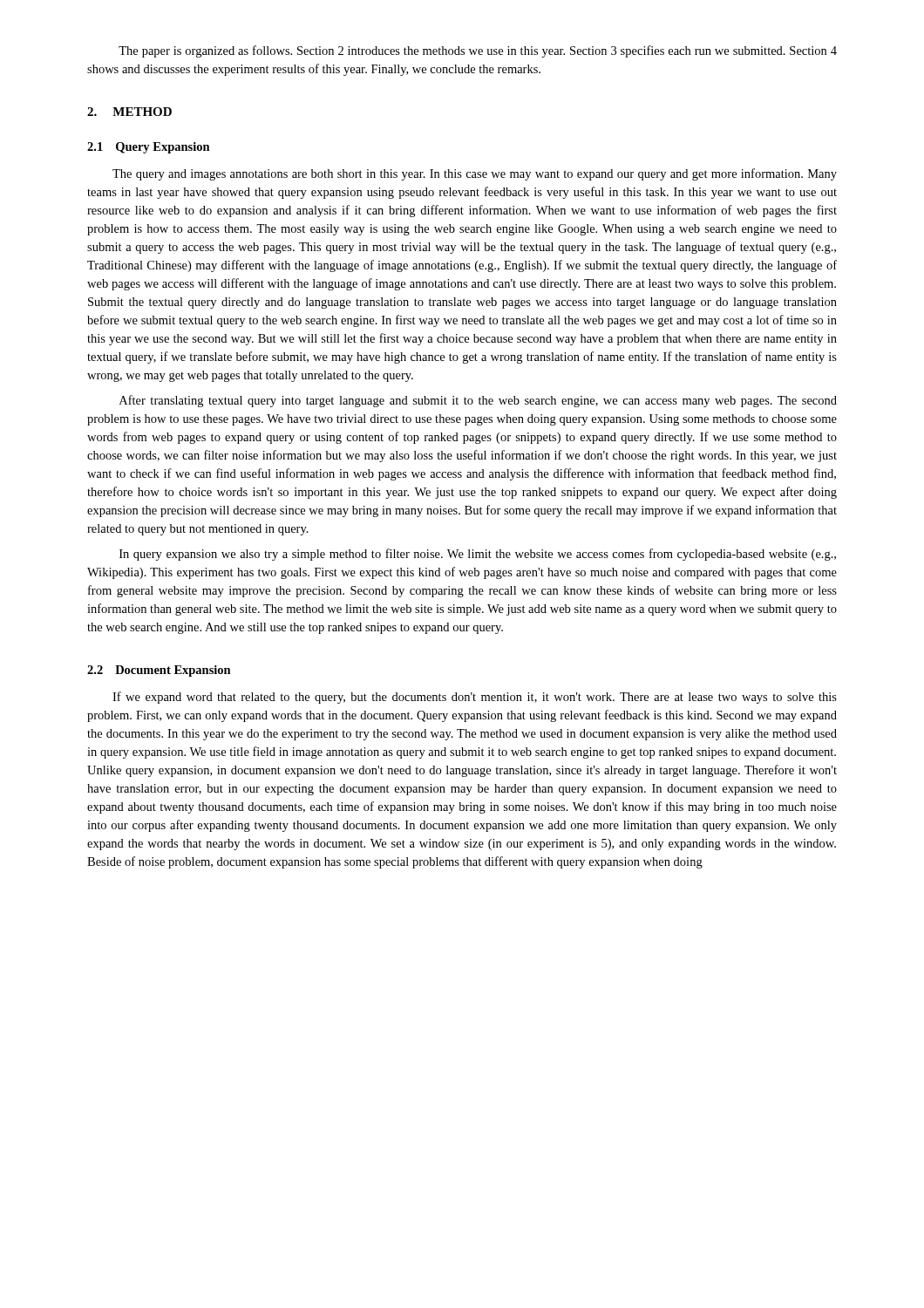The height and width of the screenshot is (1308, 924).
Task: Find "2.1Query Expansion" on this page
Action: [x=148, y=147]
